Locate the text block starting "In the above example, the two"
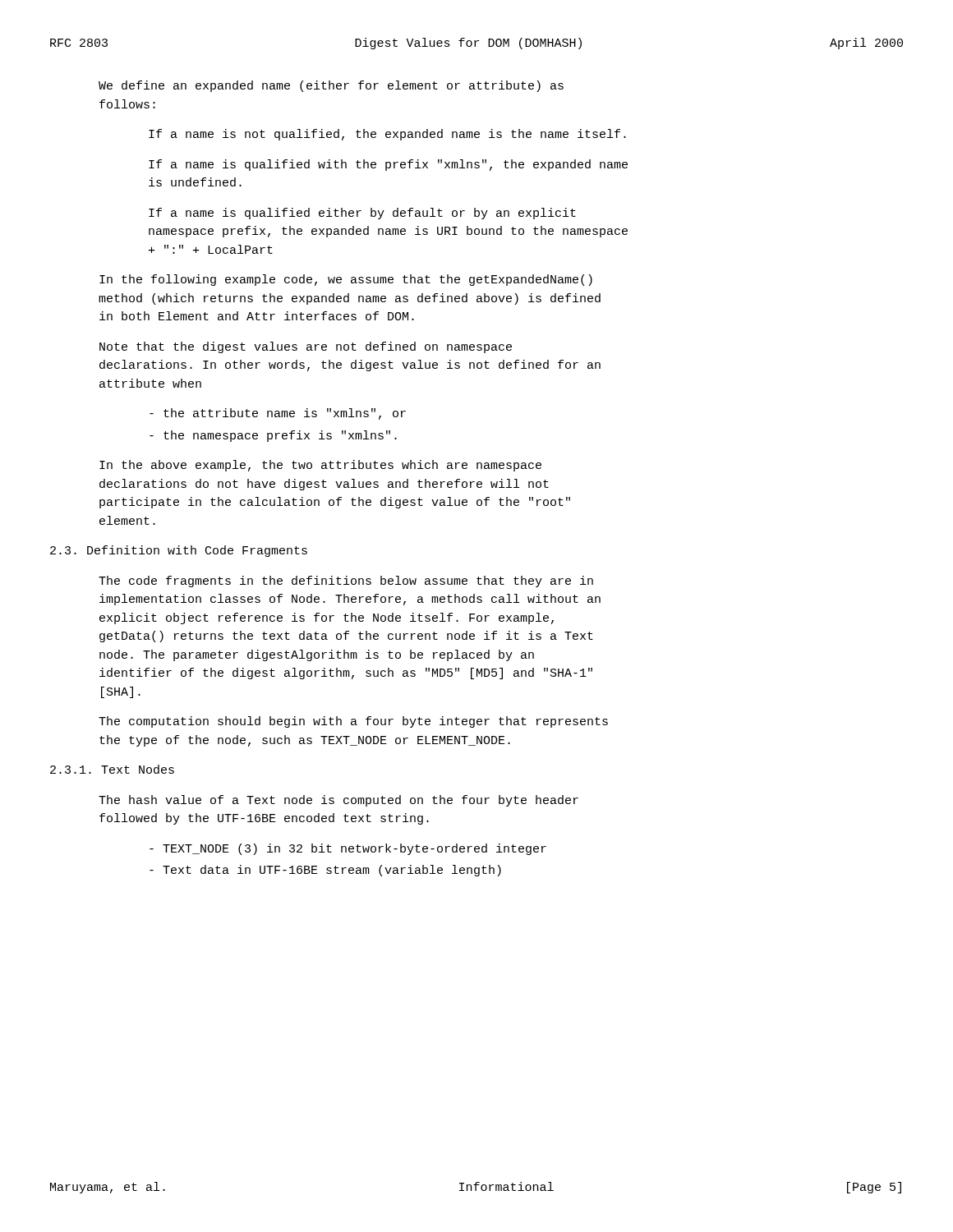 pos(335,494)
